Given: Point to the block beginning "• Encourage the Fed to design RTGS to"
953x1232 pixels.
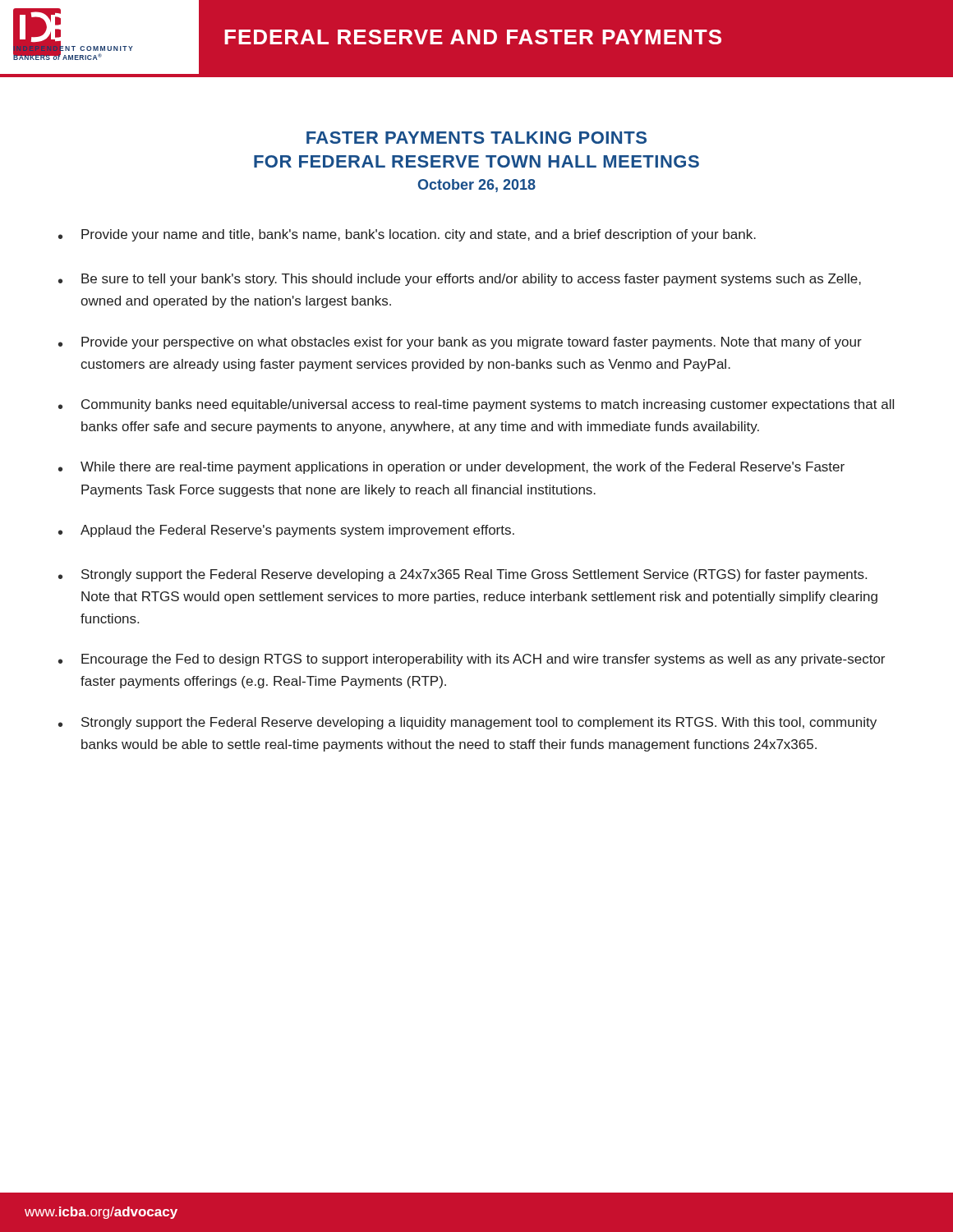Looking at the screenshot, I should click(476, 671).
